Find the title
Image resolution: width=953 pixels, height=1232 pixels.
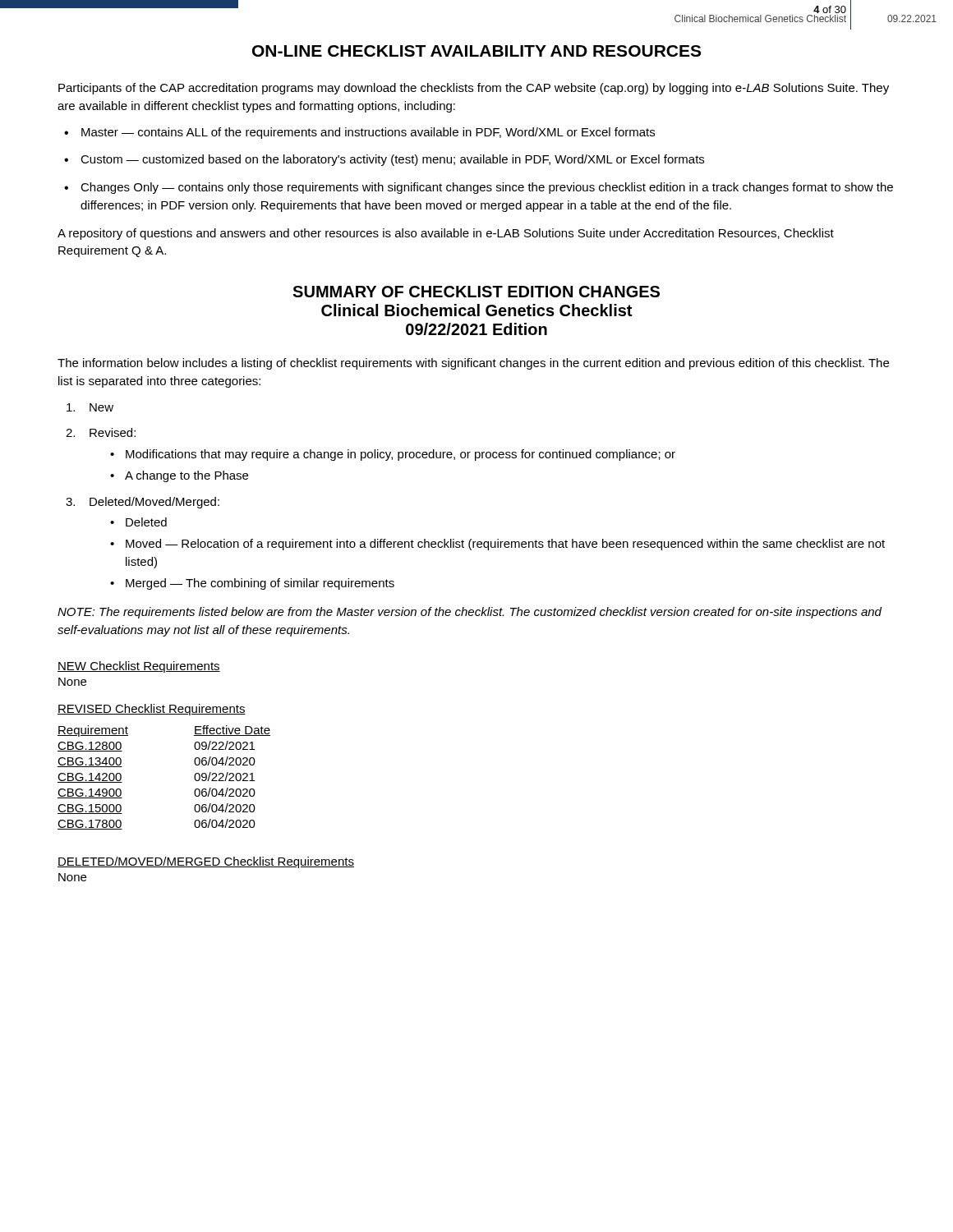click(476, 51)
